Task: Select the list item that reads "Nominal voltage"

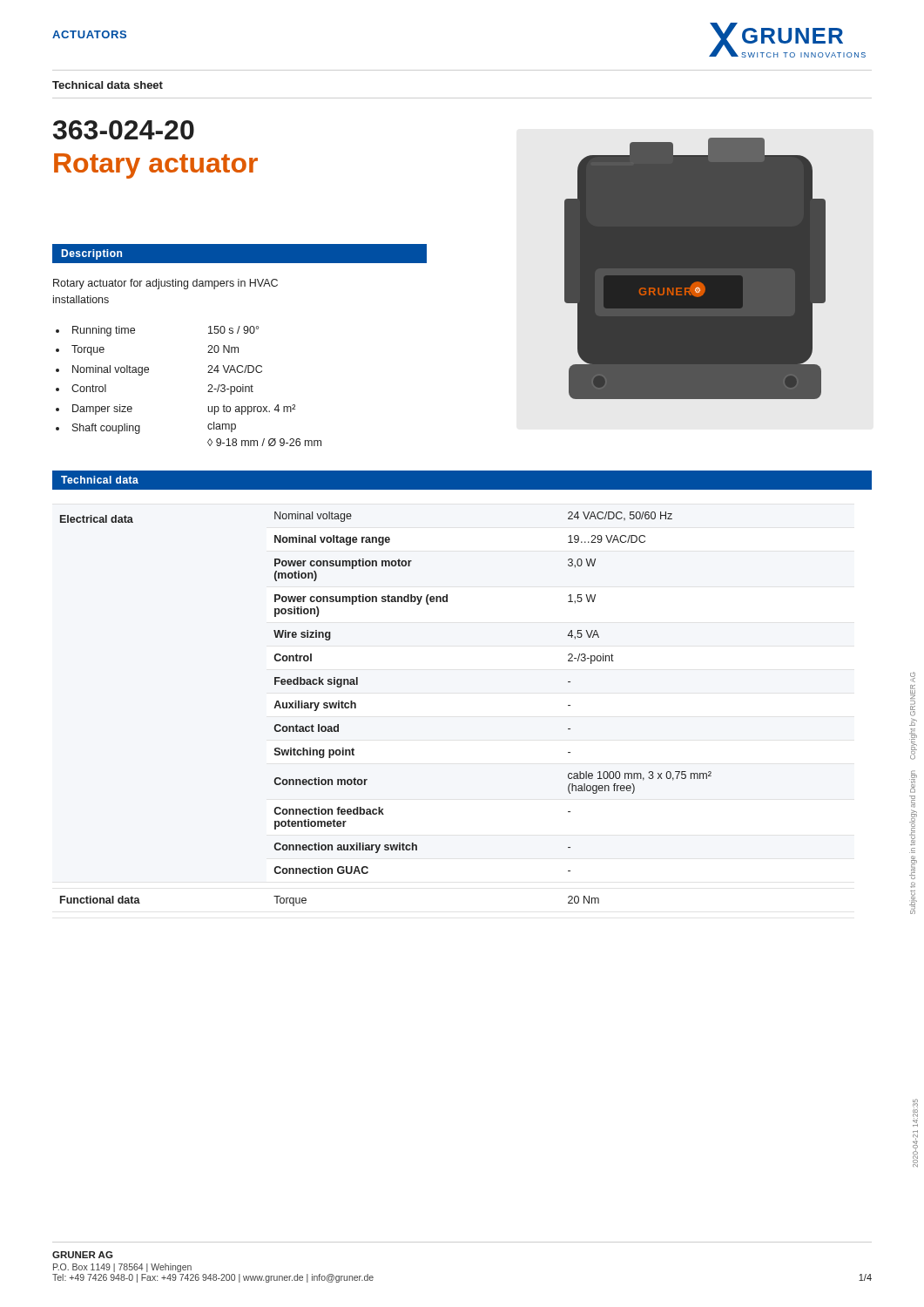Action: tap(110, 369)
